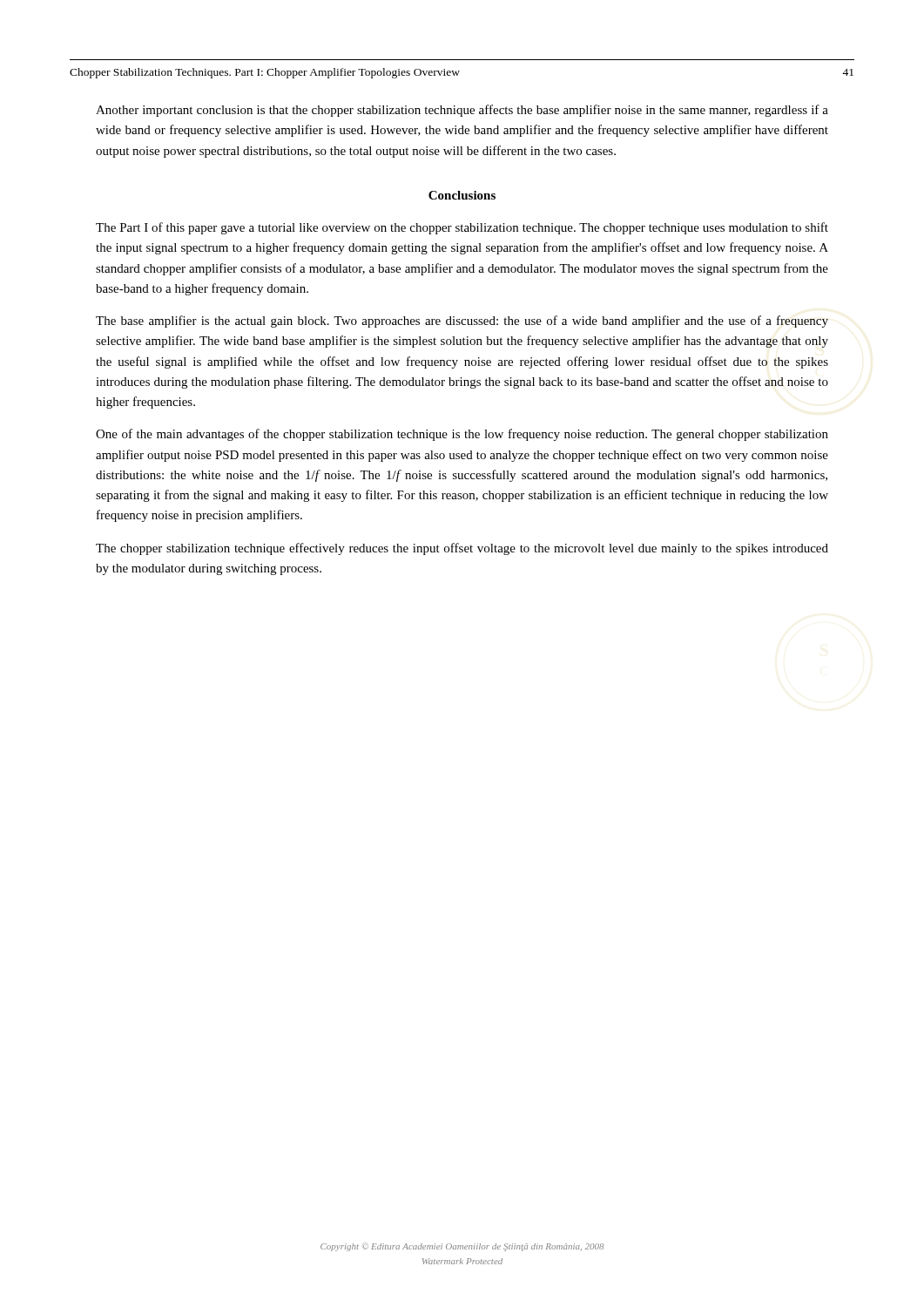Find the section header
This screenshot has width=924, height=1307.
[x=462, y=195]
